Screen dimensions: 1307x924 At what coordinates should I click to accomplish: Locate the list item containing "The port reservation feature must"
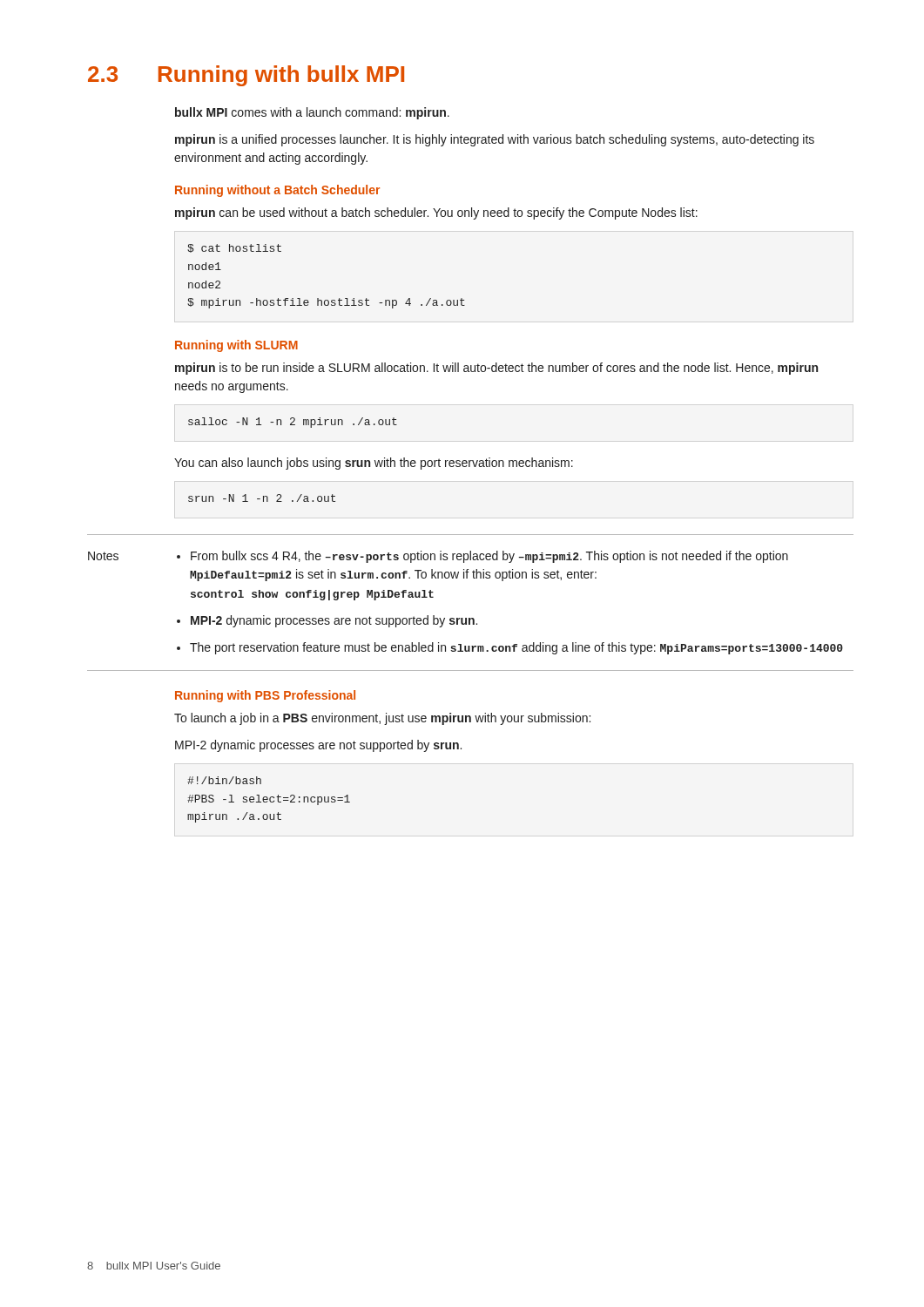[x=517, y=648]
